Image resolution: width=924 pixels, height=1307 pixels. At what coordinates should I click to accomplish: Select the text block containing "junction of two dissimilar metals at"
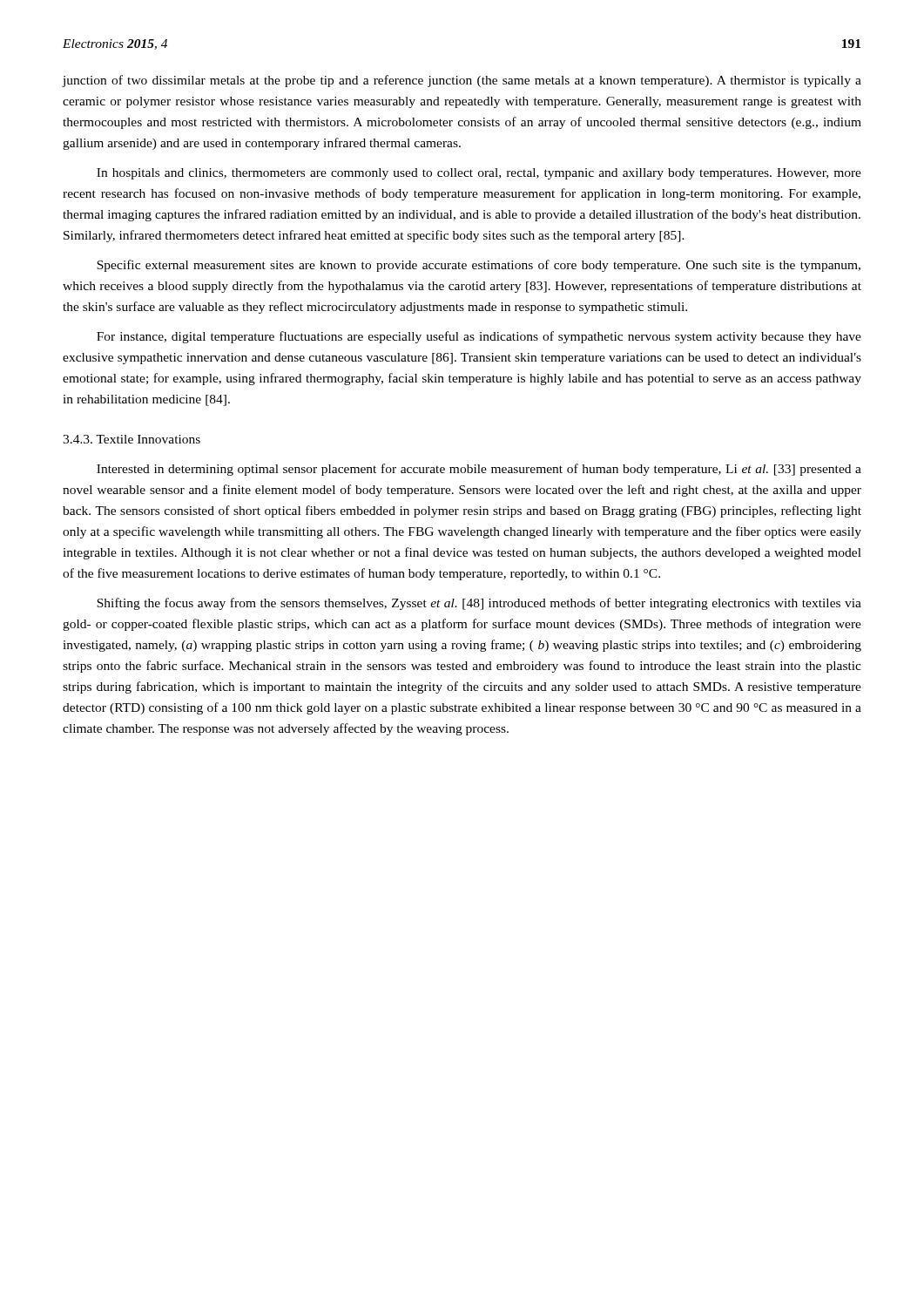[462, 112]
